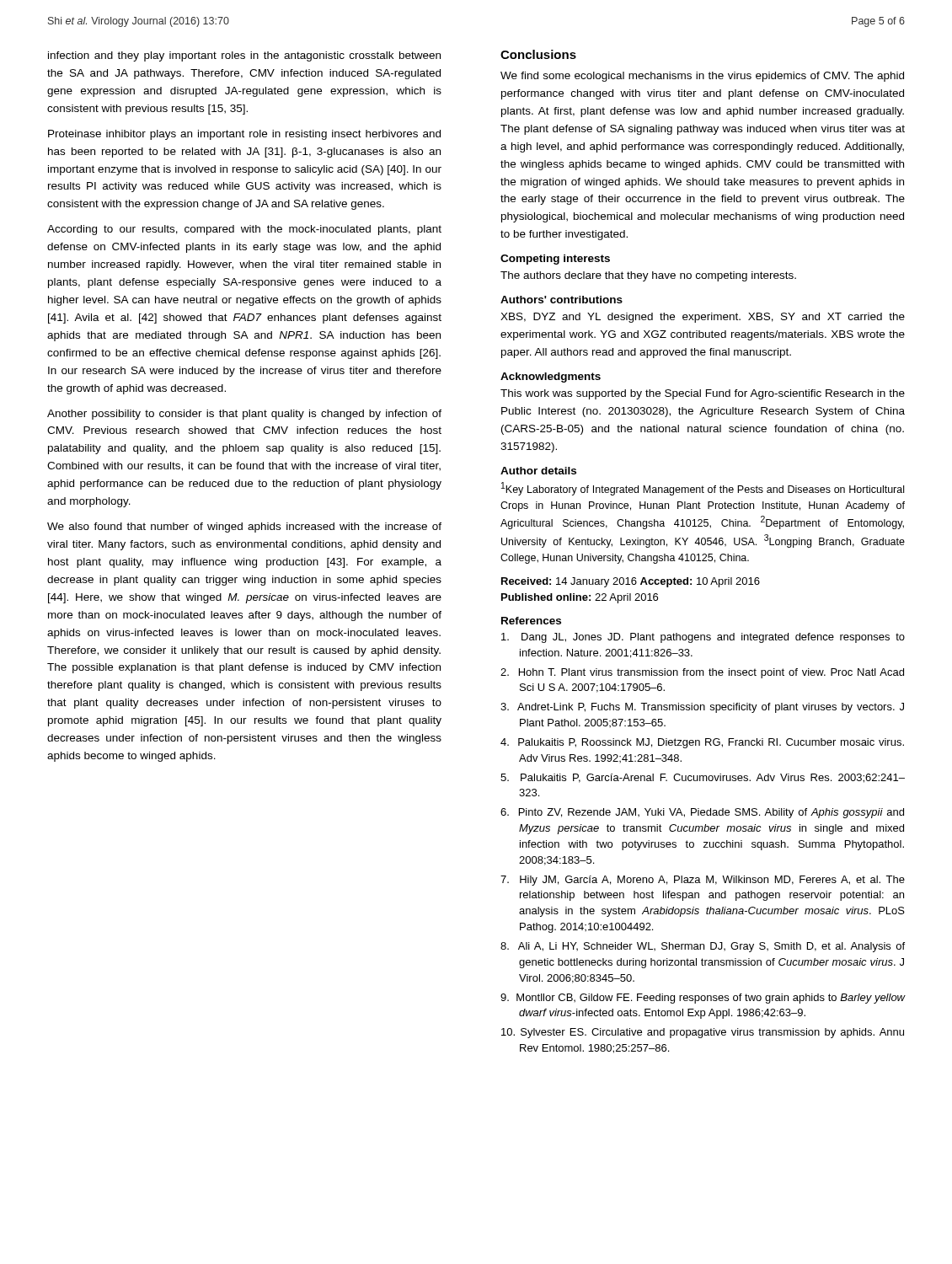952x1264 pixels.
Task: Locate the block of text that opens with "This work was supported by the"
Action: pos(703,420)
